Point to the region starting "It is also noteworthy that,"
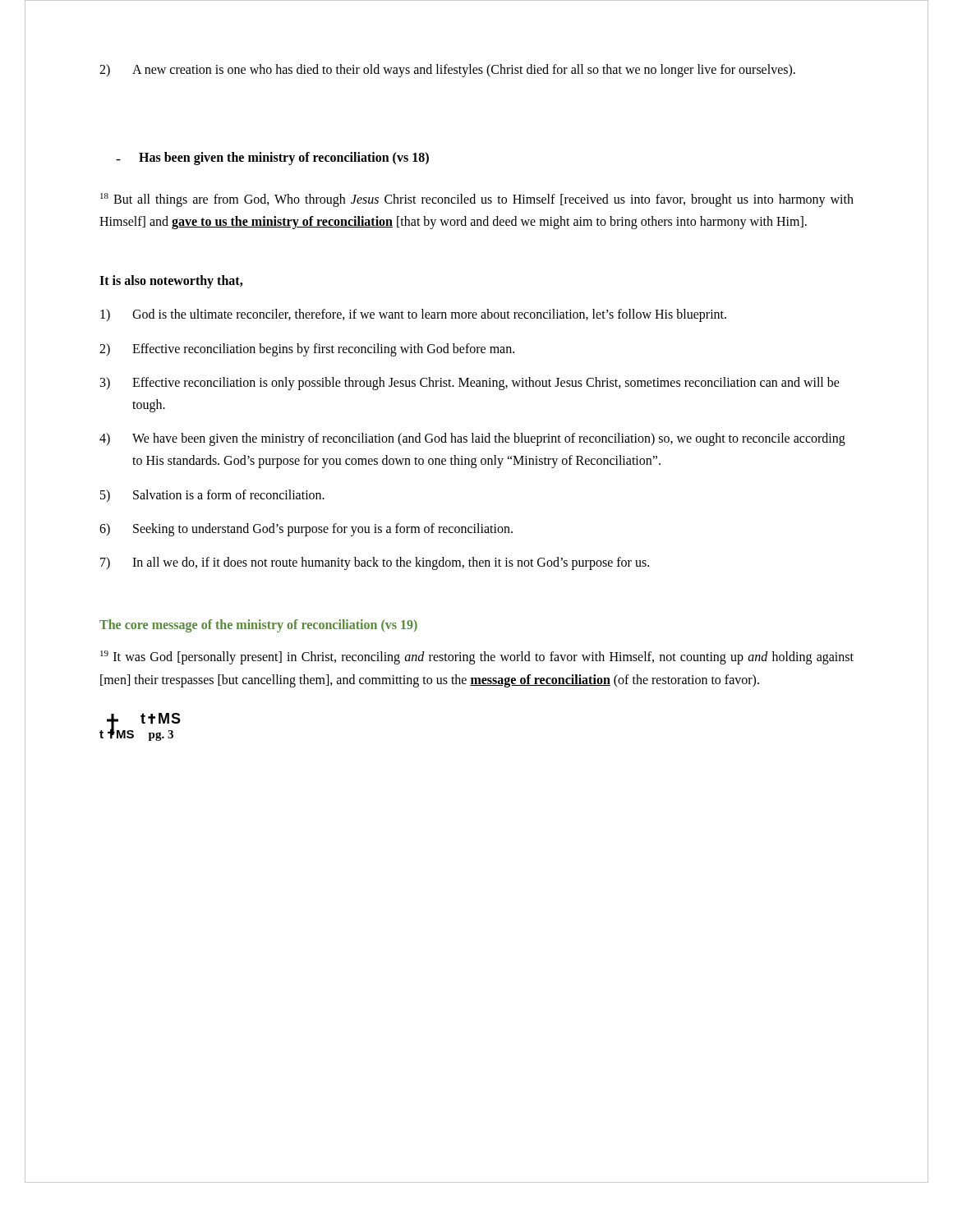Image resolution: width=953 pixels, height=1232 pixels. click(171, 281)
